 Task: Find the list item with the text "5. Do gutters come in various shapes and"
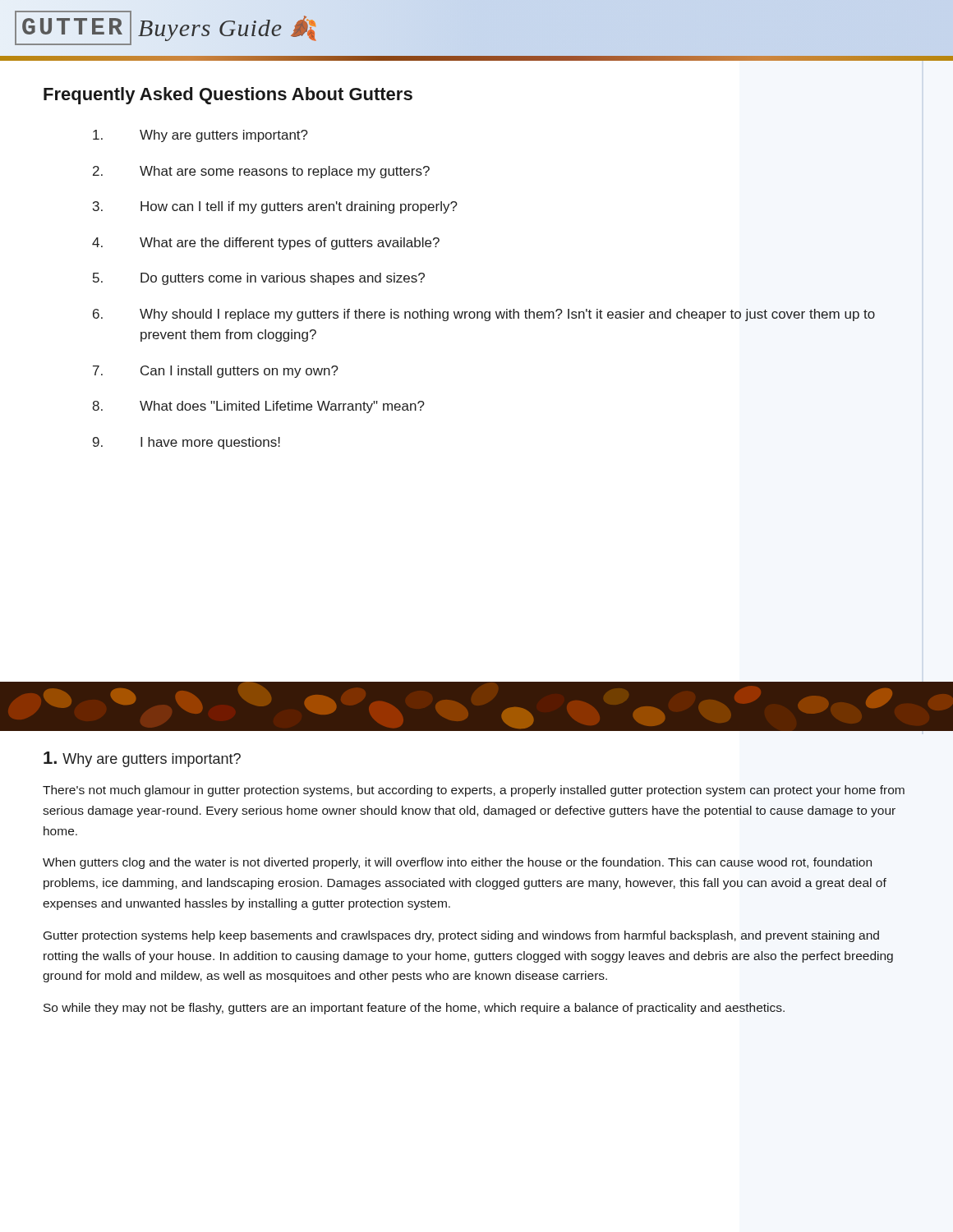pos(259,279)
